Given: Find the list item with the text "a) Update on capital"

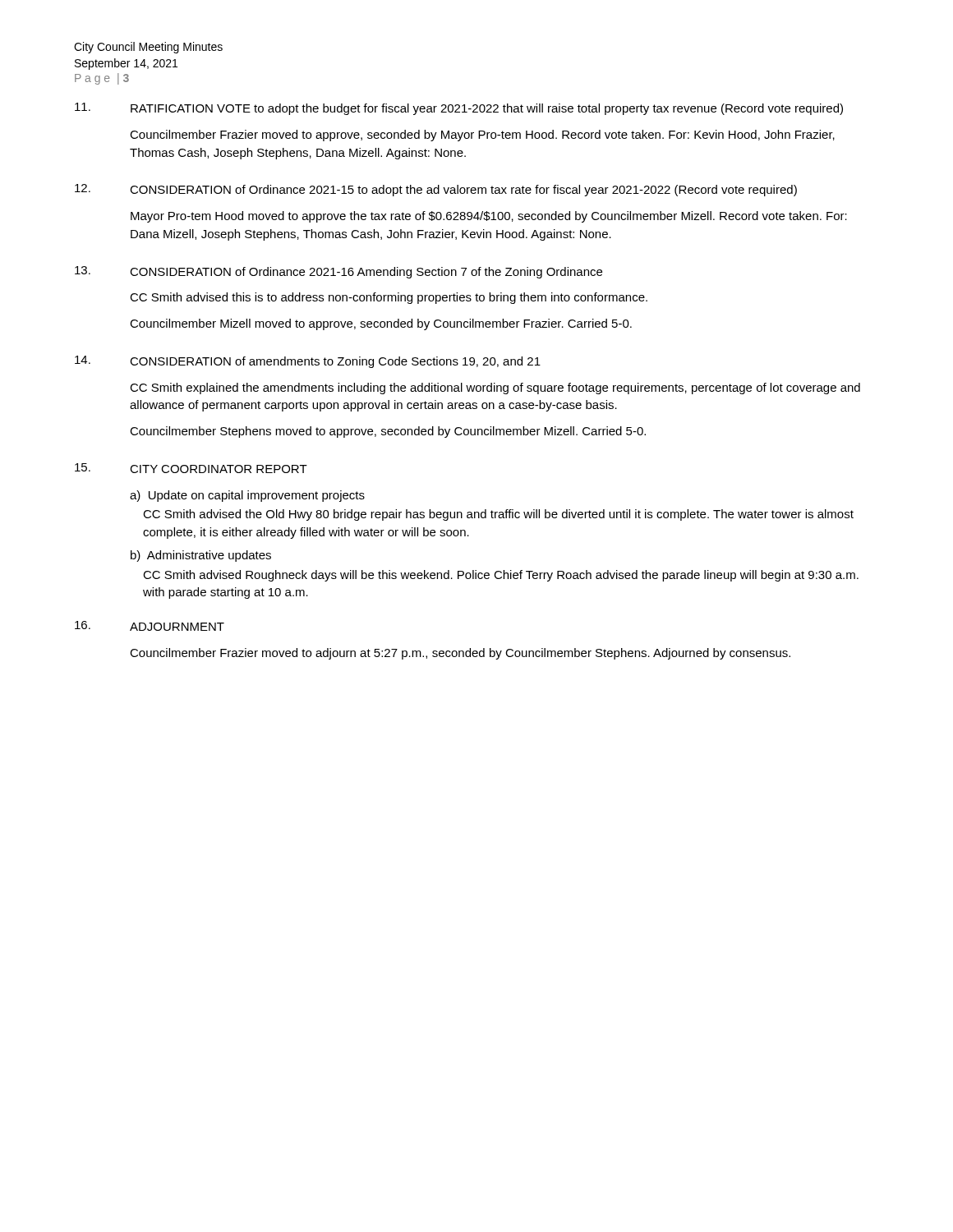Looking at the screenshot, I should [x=504, y=514].
